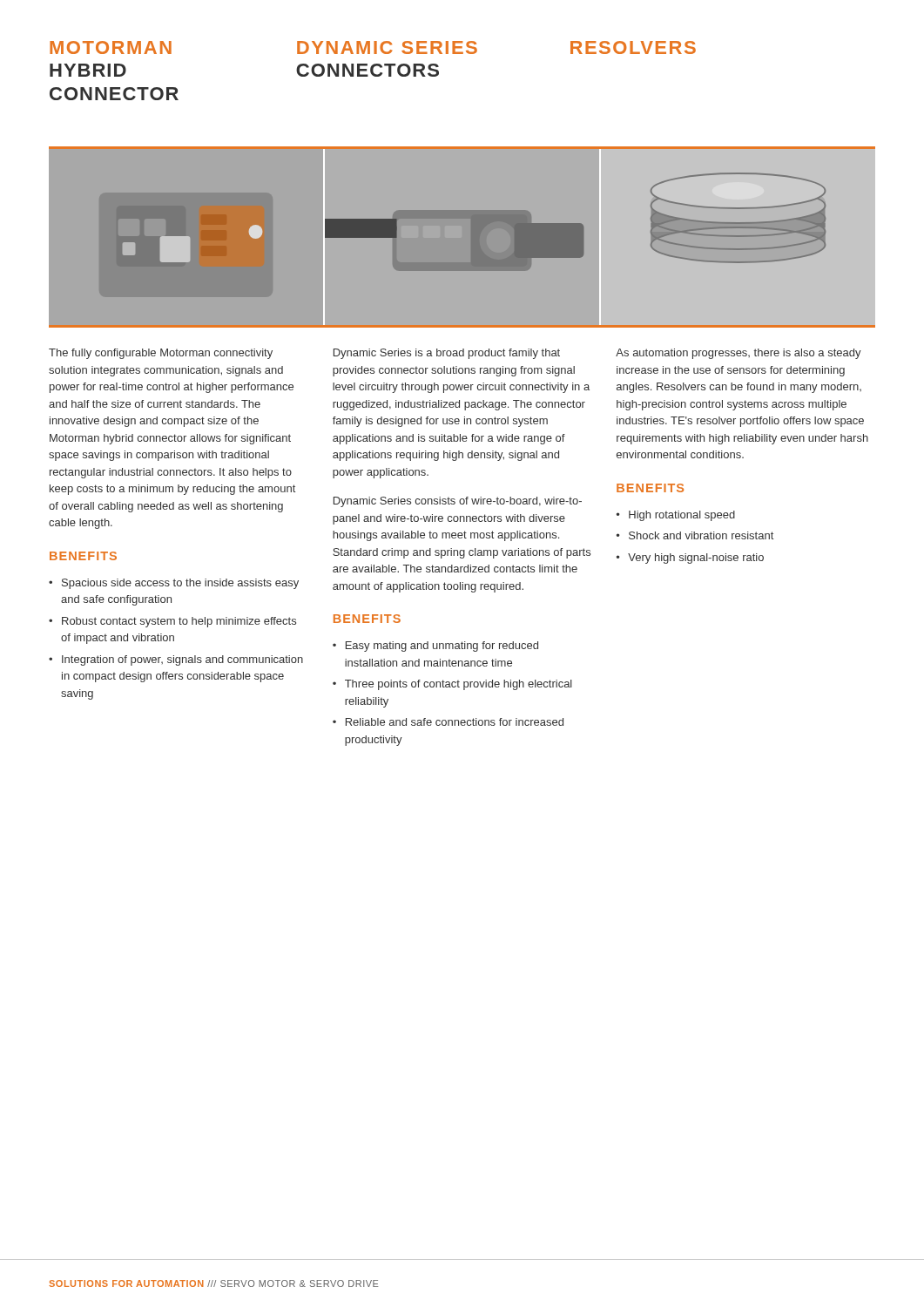This screenshot has height=1307, width=924.
Task: Find the element starting "Shock and vibration resistant"
Action: pos(701,535)
